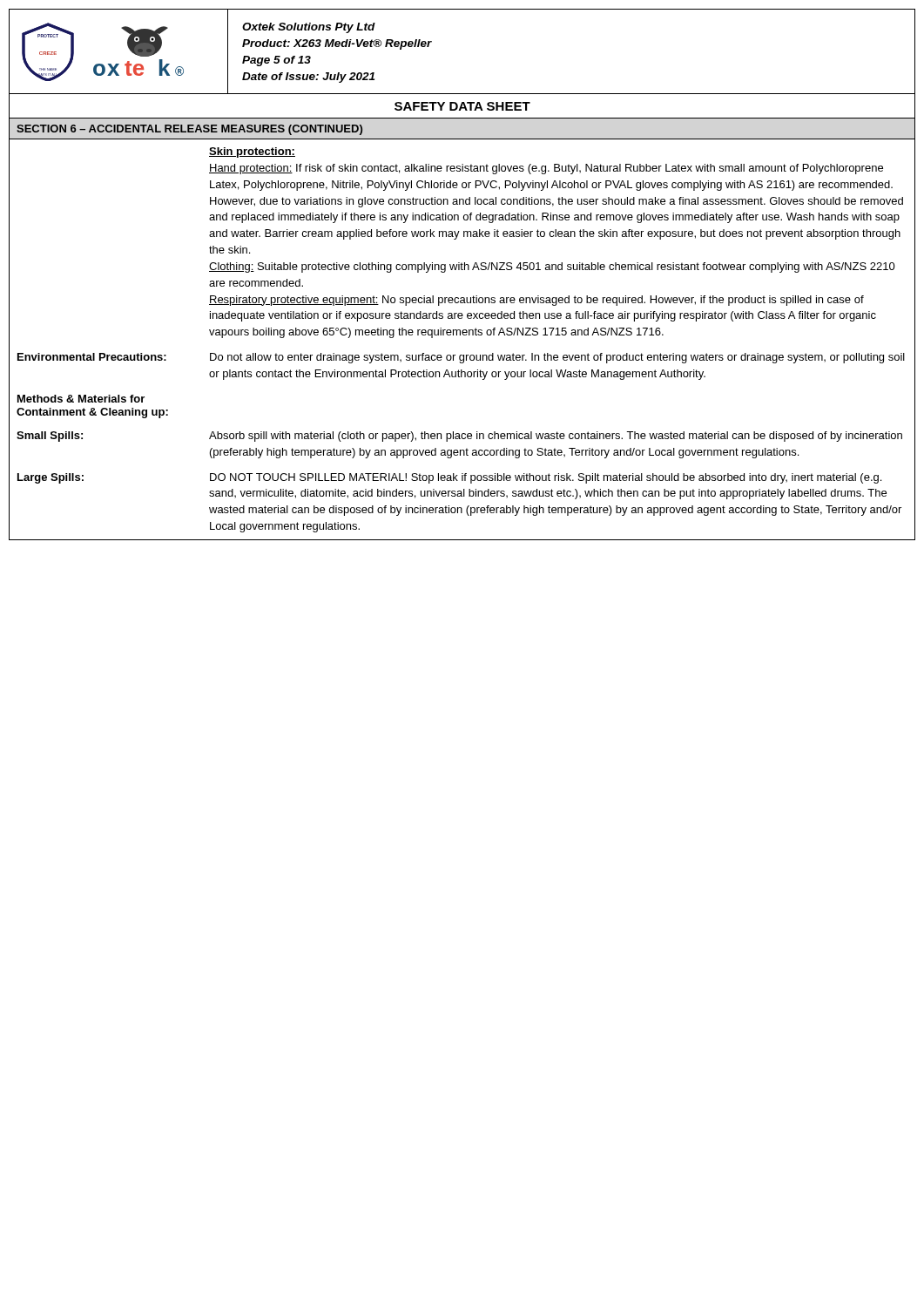Screen dimensions: 1307x924
Task: Point to "SECTION 6 – ACCIDENTAL RELEASE MEASURES (CONTINUED)"
Action: [x=190, y=128]
